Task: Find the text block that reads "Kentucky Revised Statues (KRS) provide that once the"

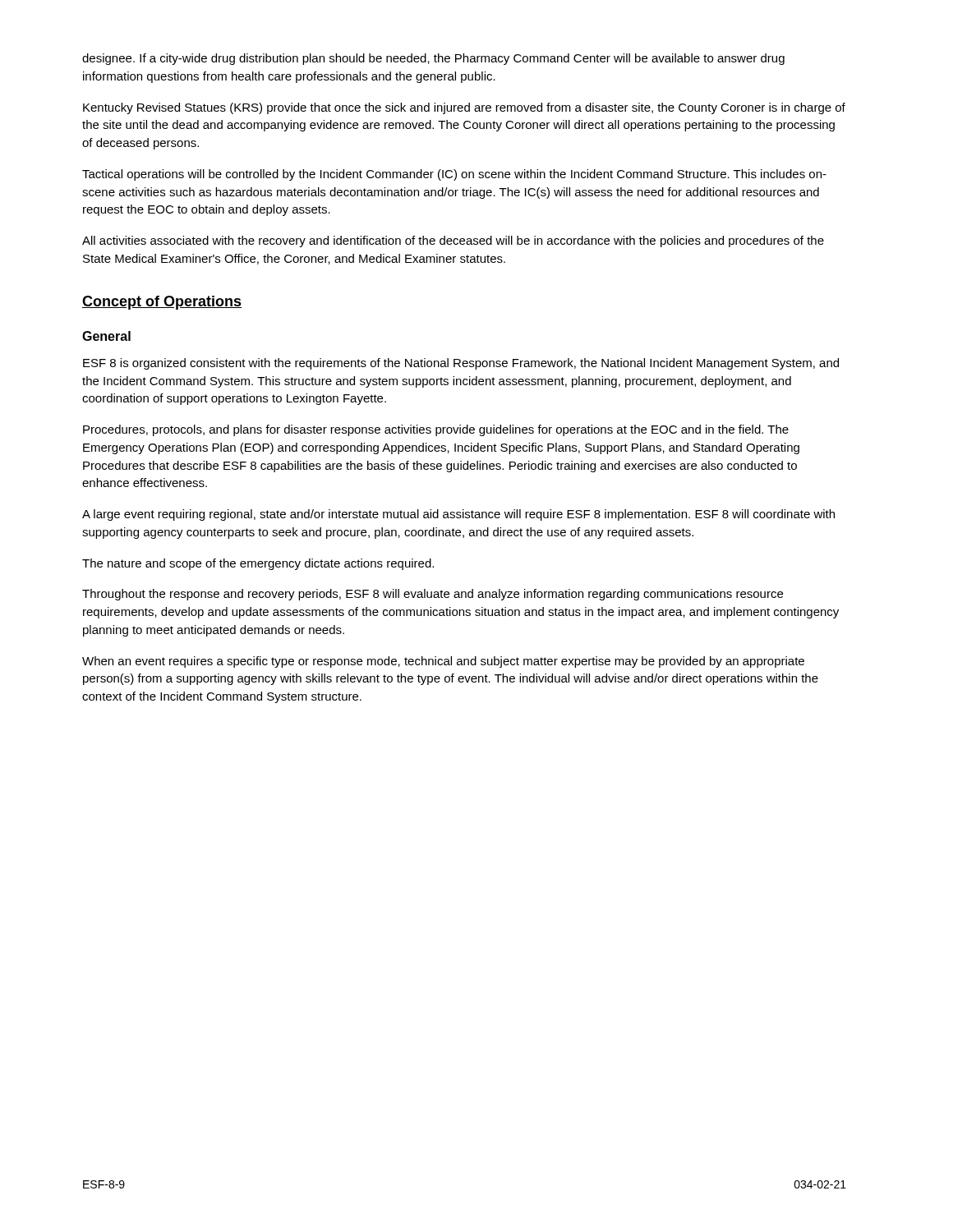Action: pos(464,125)
